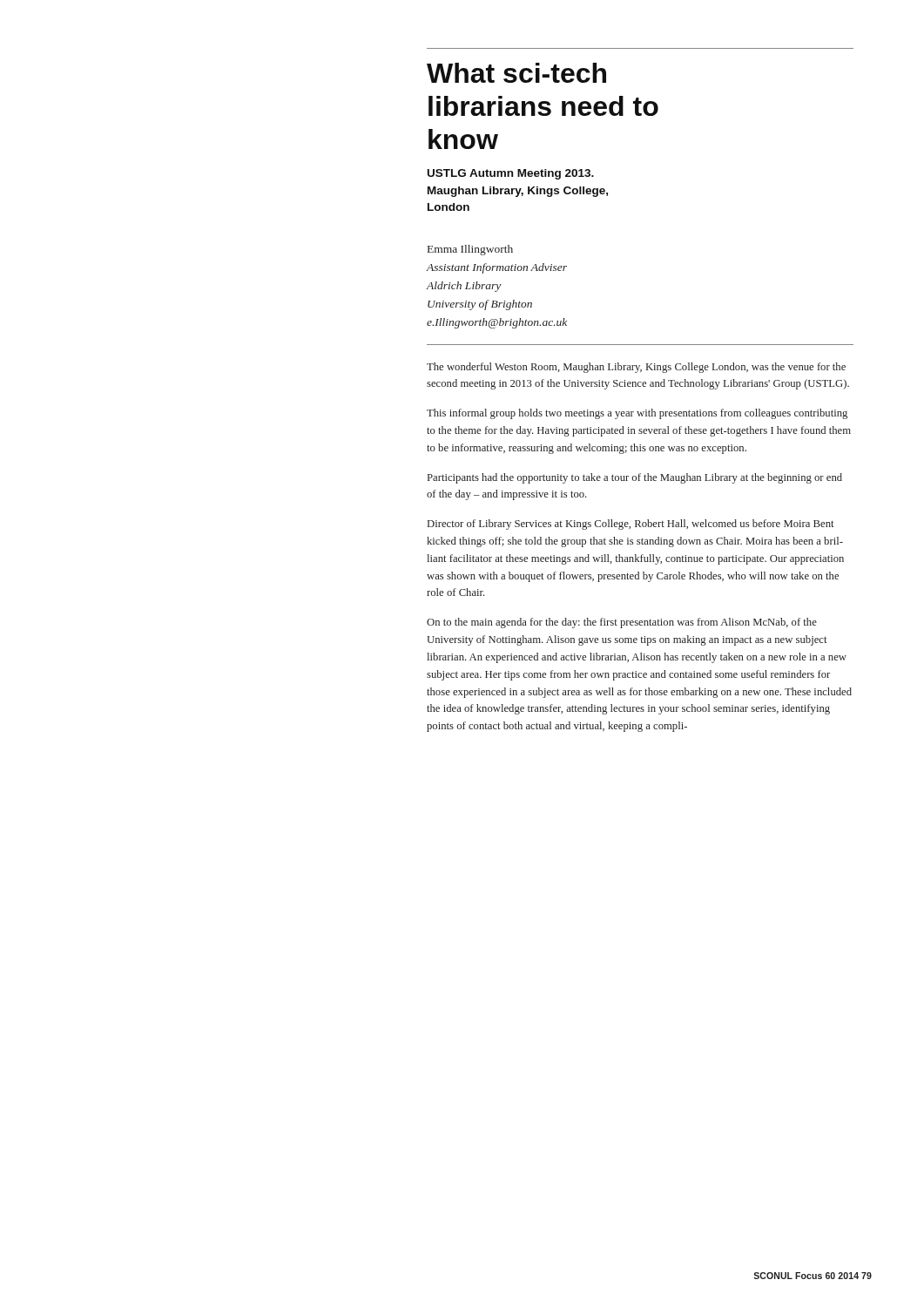Click the passage that begins "Participants had the opportunity to"
The width and height of the screenshot is (924, 1307).
click(640, 487)
